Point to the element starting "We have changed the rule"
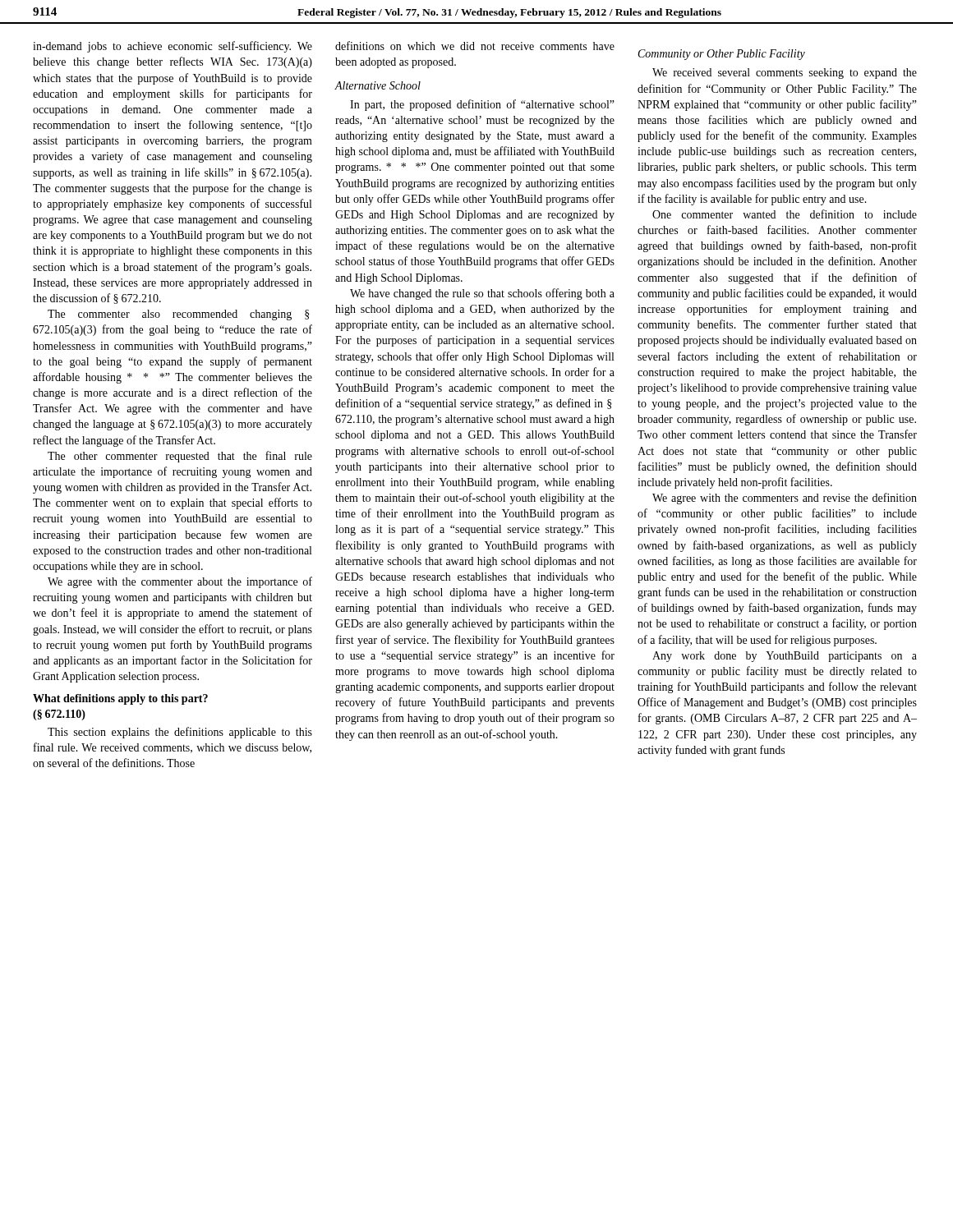This screenshot has height=1232, width=953. [x=475, y=514]
